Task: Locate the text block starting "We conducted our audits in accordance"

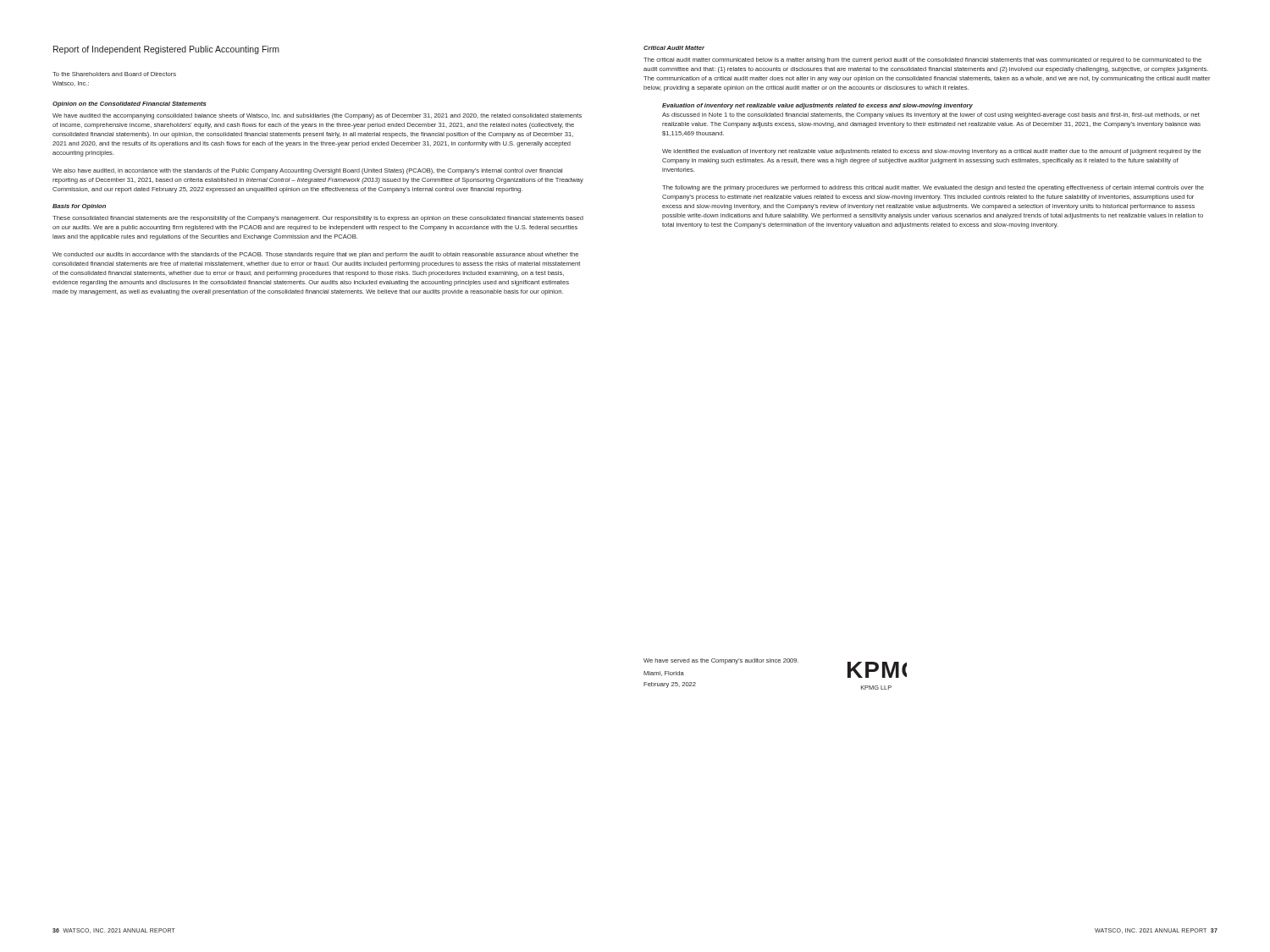Action: point(319,273)
